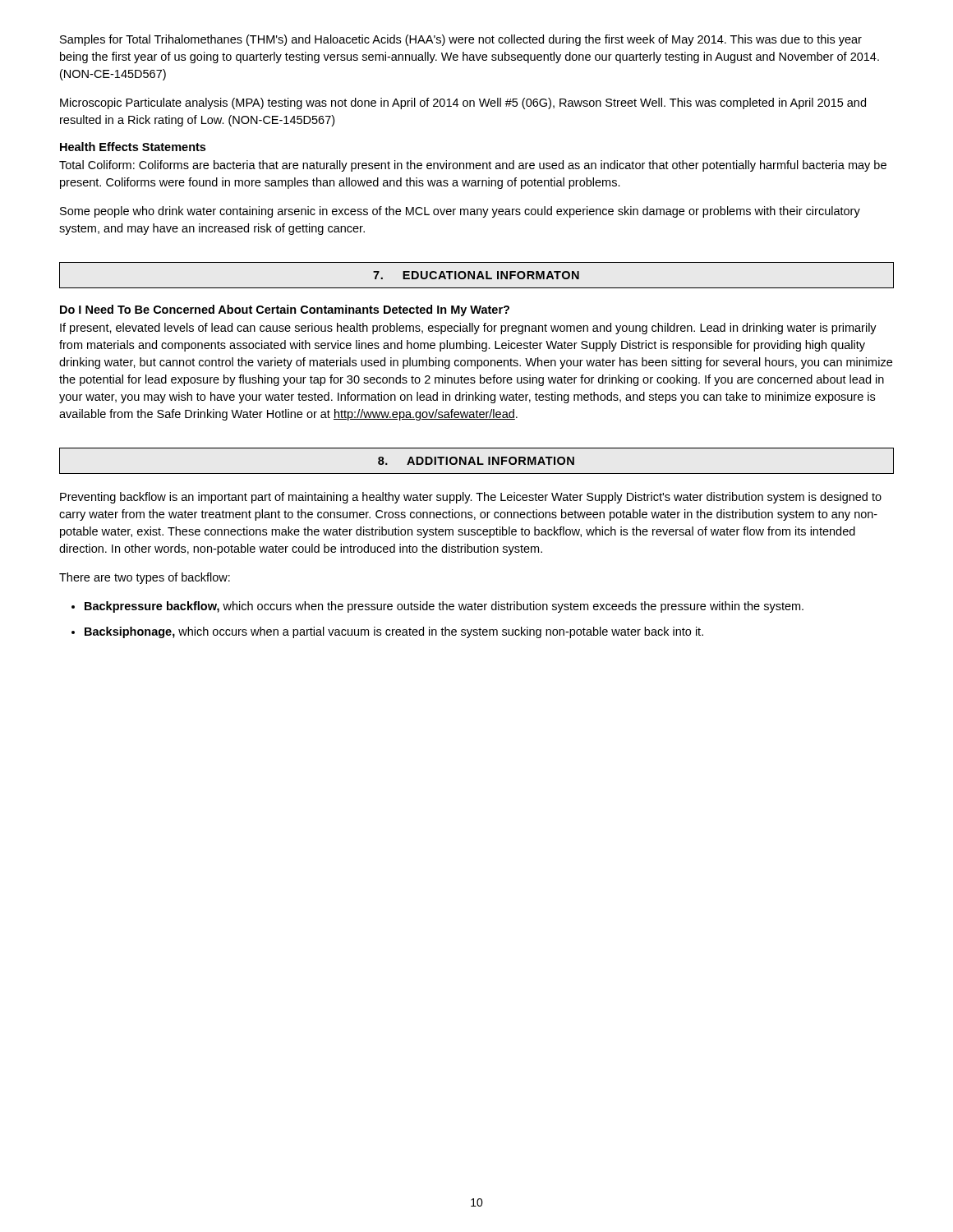
Task: Click on the element starting "If present, elevated"
Action: click(x=476, y=371)
